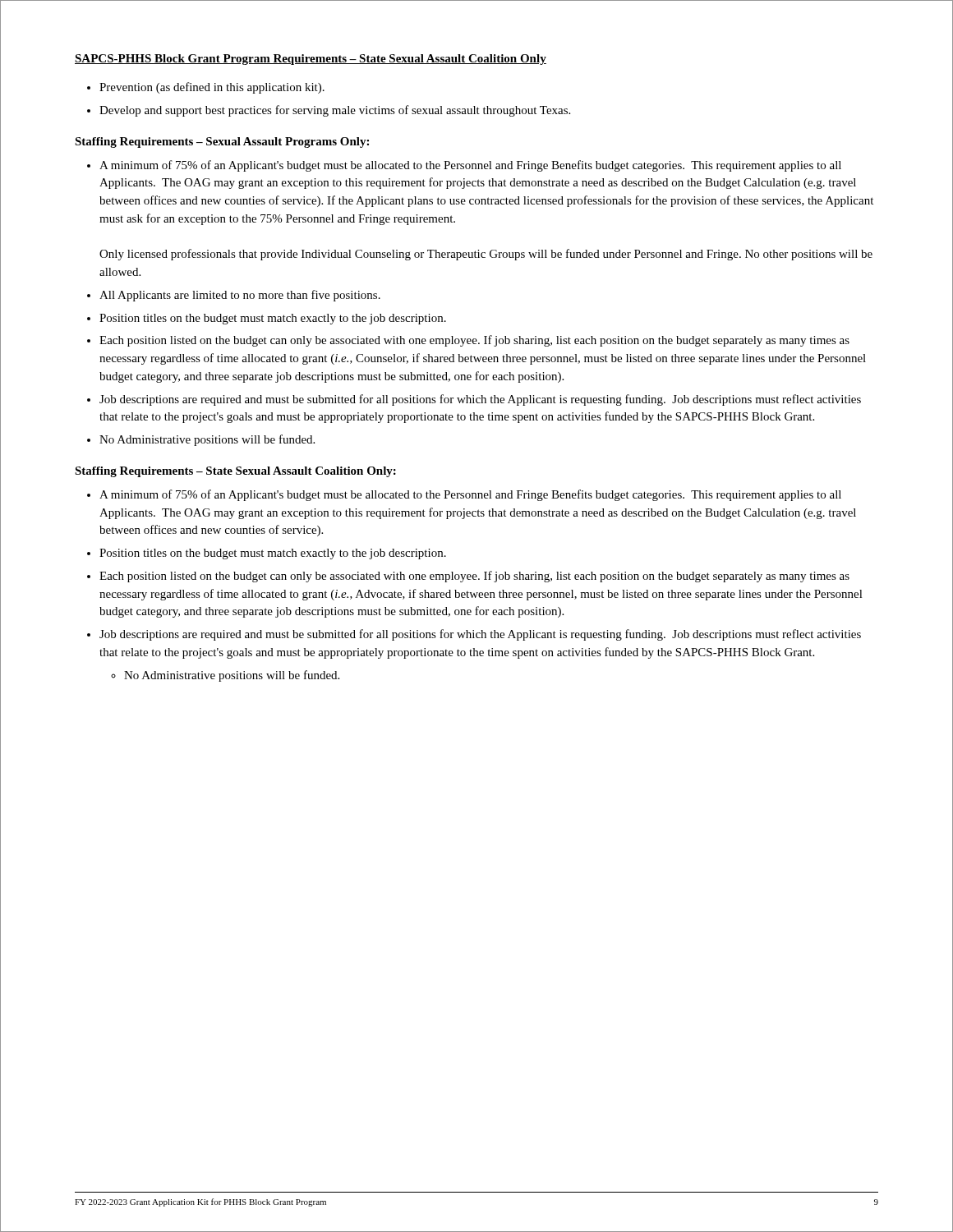Screen dimensions: 1232x953
Task: Locate the list item that reads "Prevention (as defined in"
Action: 206,88
